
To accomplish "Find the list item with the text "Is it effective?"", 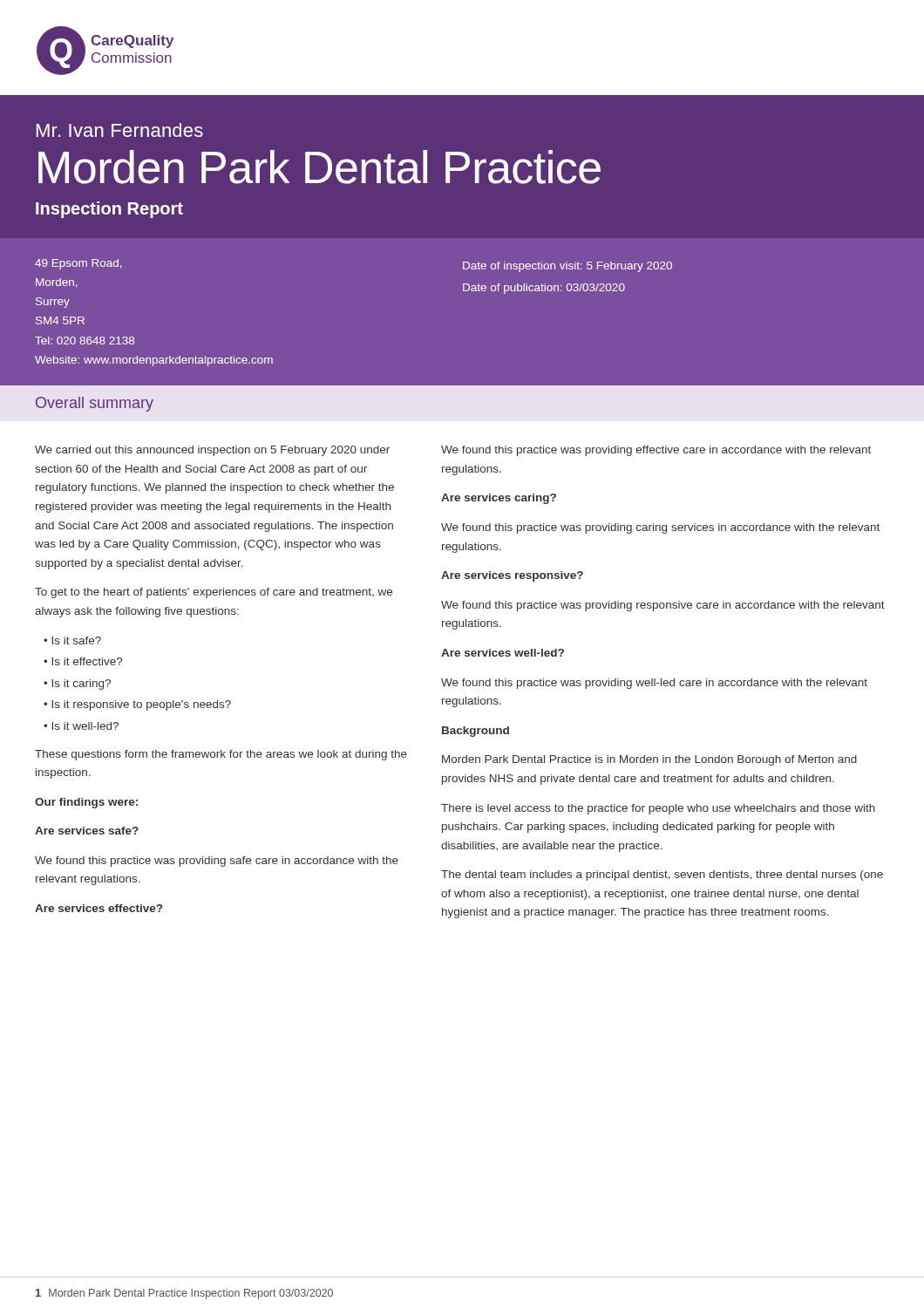I will pos(87,662).
